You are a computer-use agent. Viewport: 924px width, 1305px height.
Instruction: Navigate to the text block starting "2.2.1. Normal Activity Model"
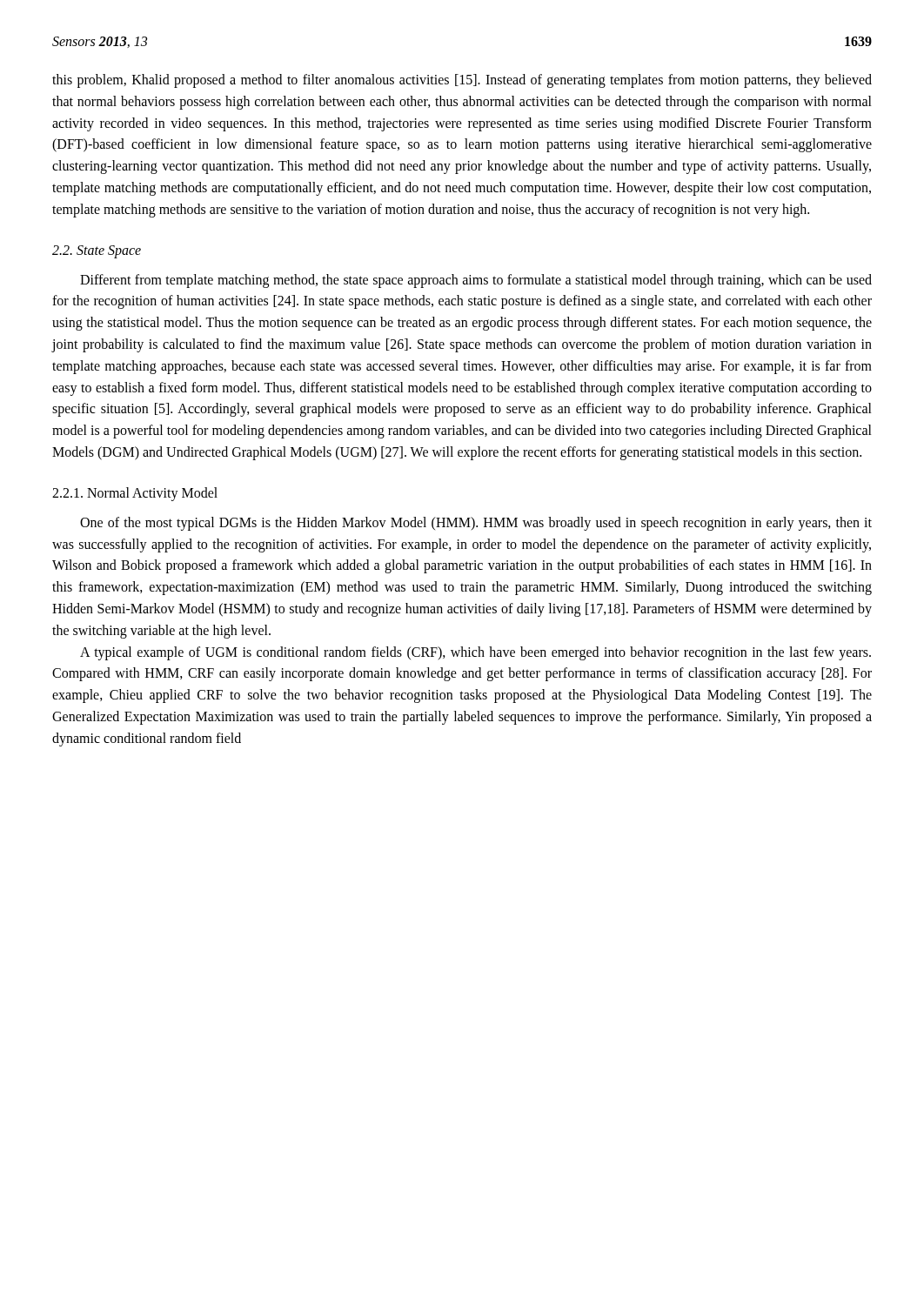[x=135, y=493]
